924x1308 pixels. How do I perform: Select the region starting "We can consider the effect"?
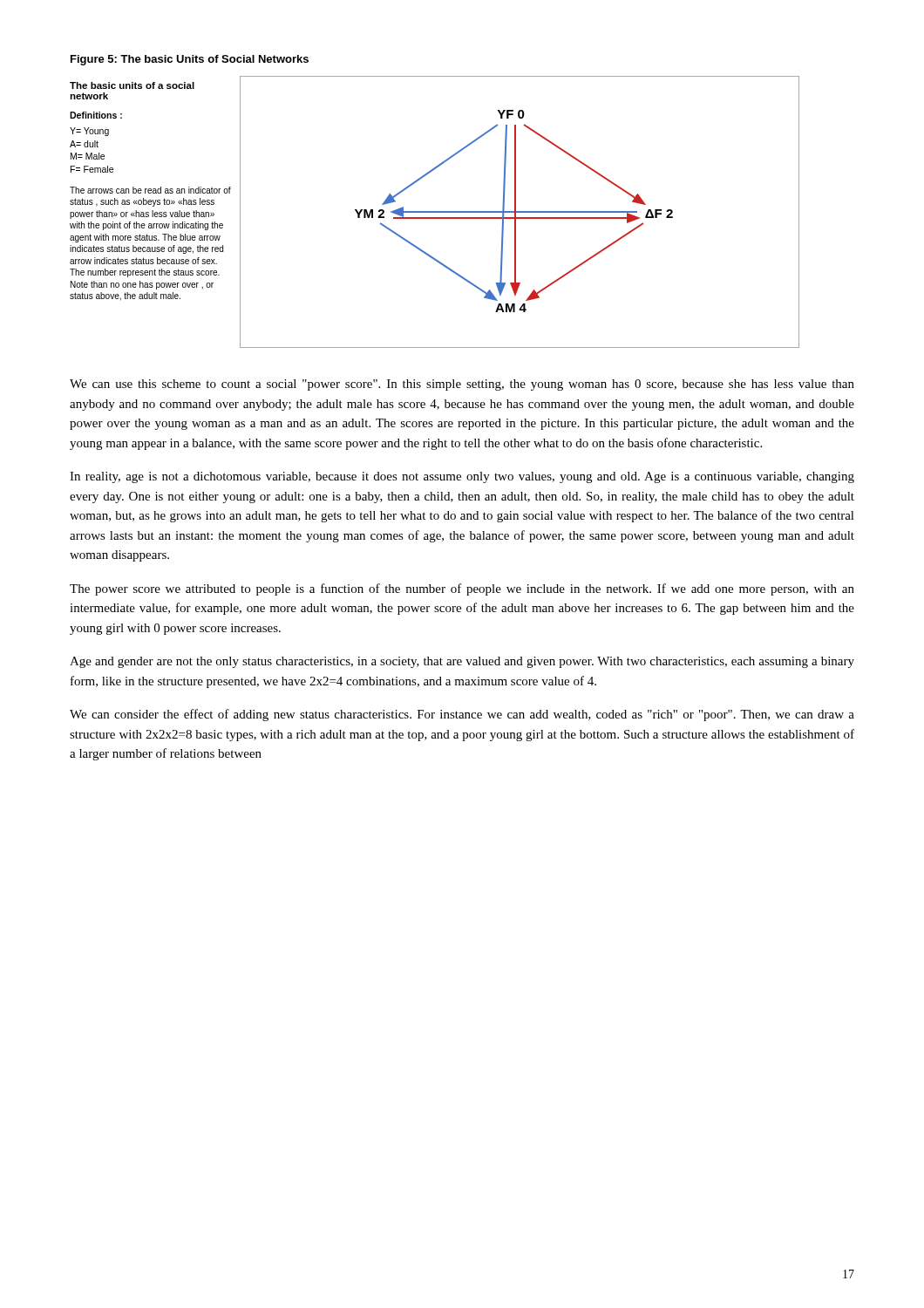click(x=462, y=734)
